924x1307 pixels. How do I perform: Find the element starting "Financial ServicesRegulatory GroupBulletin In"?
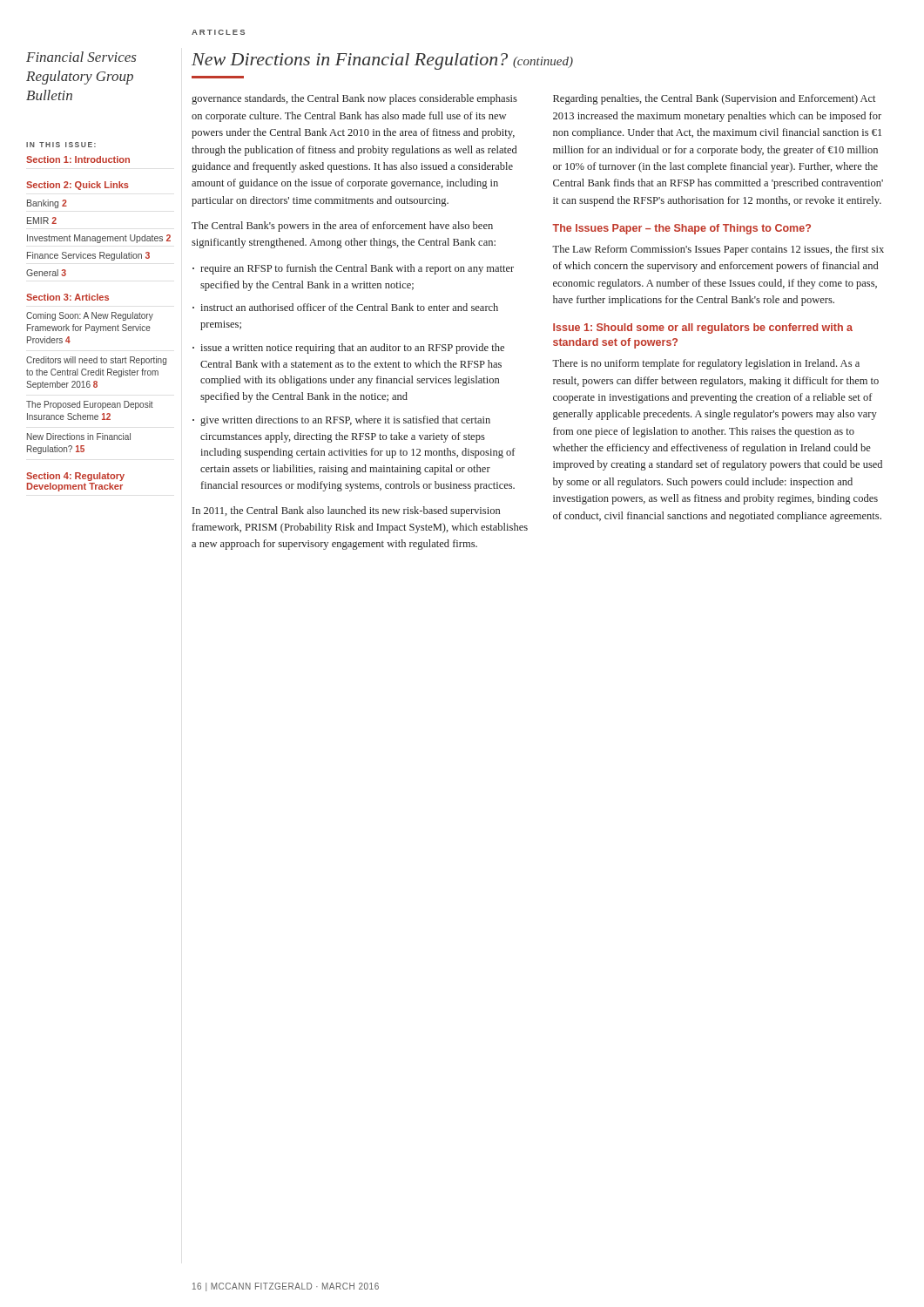tap(81, 57)
